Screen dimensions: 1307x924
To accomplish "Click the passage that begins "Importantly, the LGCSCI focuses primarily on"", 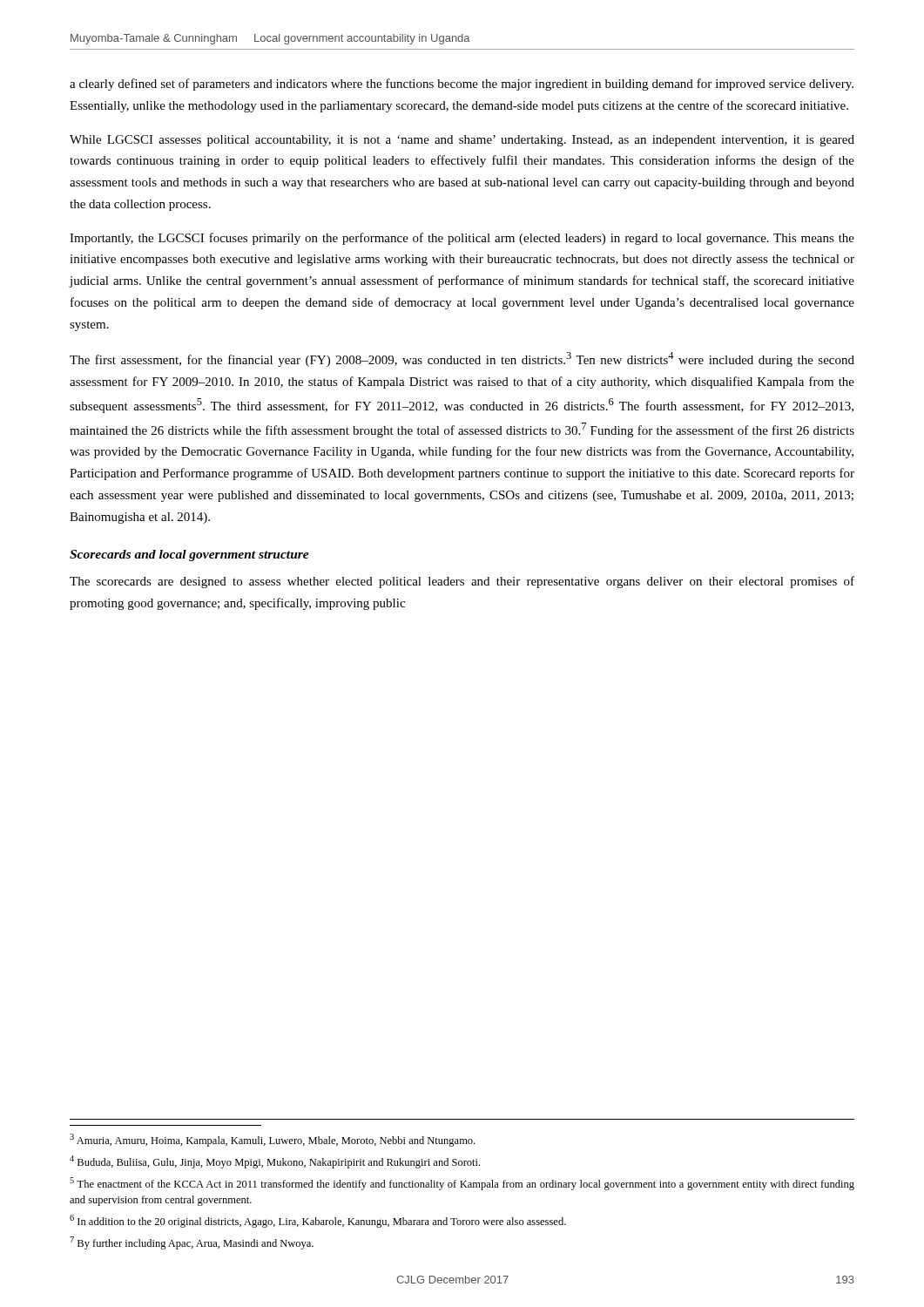I will [x=462, y=281].
